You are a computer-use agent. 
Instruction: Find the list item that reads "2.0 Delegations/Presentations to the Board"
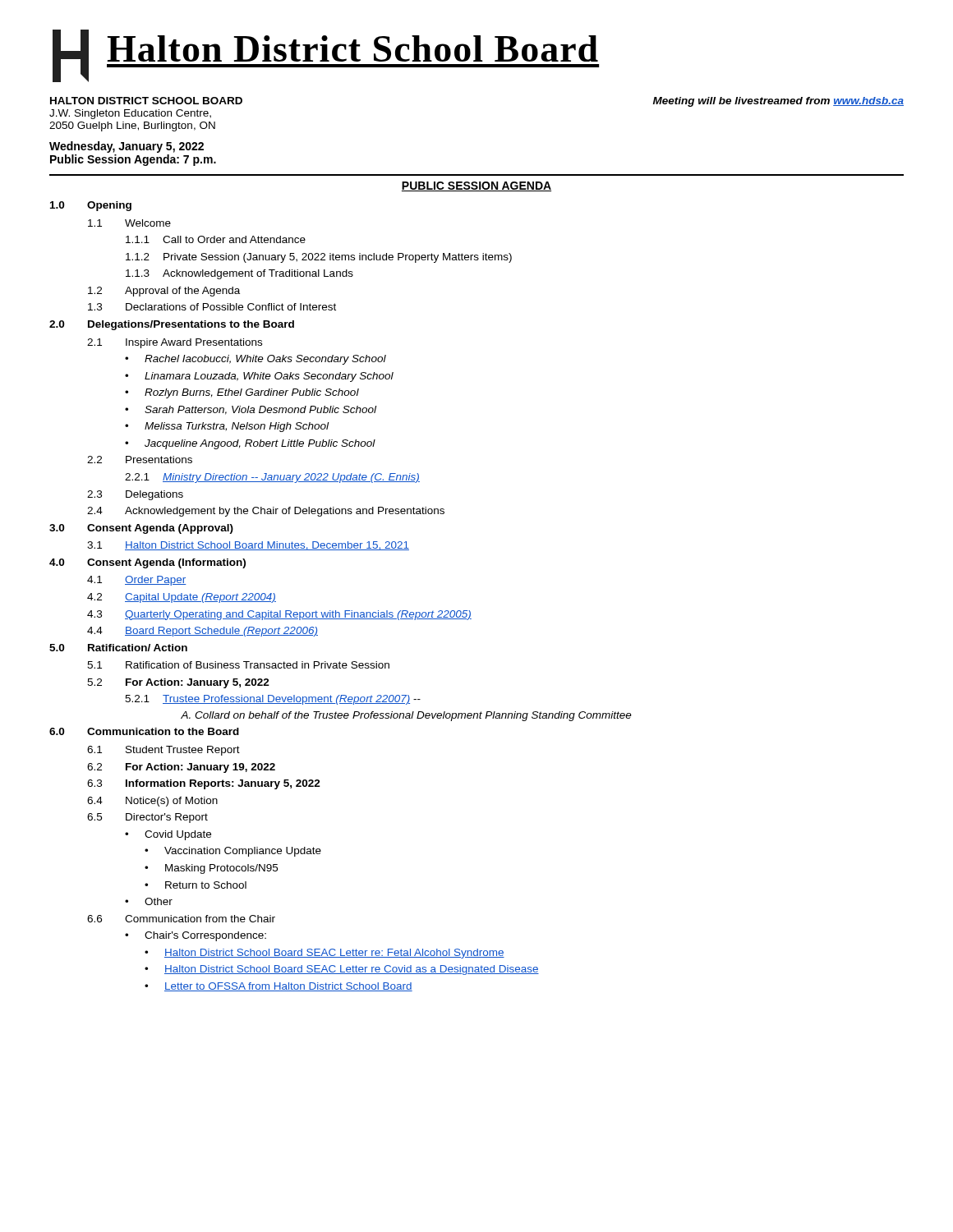(172, 325)
